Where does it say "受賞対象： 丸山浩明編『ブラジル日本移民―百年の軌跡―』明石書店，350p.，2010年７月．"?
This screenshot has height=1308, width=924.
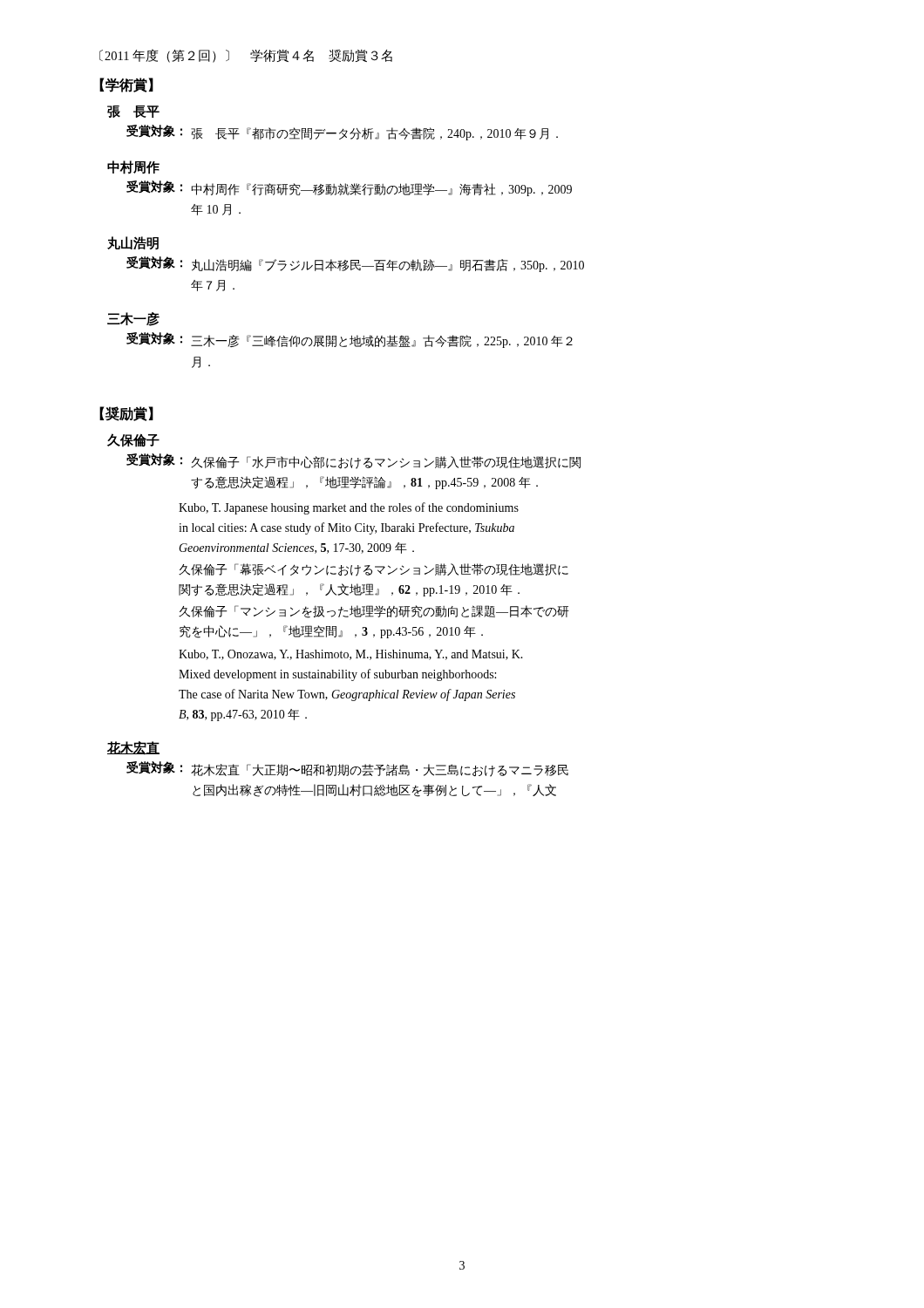(x=471, y=276)
